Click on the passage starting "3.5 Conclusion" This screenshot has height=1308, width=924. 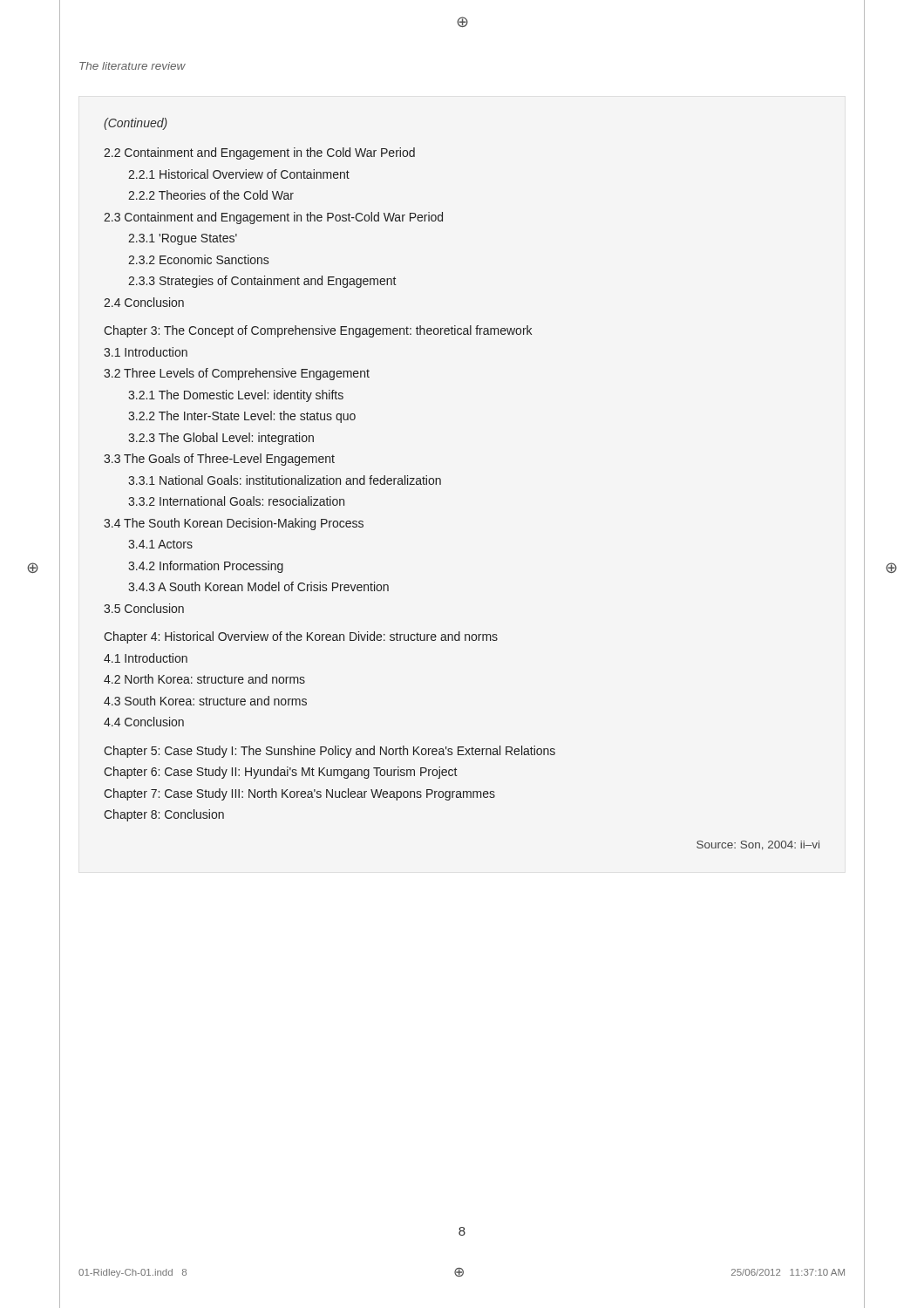144,608
